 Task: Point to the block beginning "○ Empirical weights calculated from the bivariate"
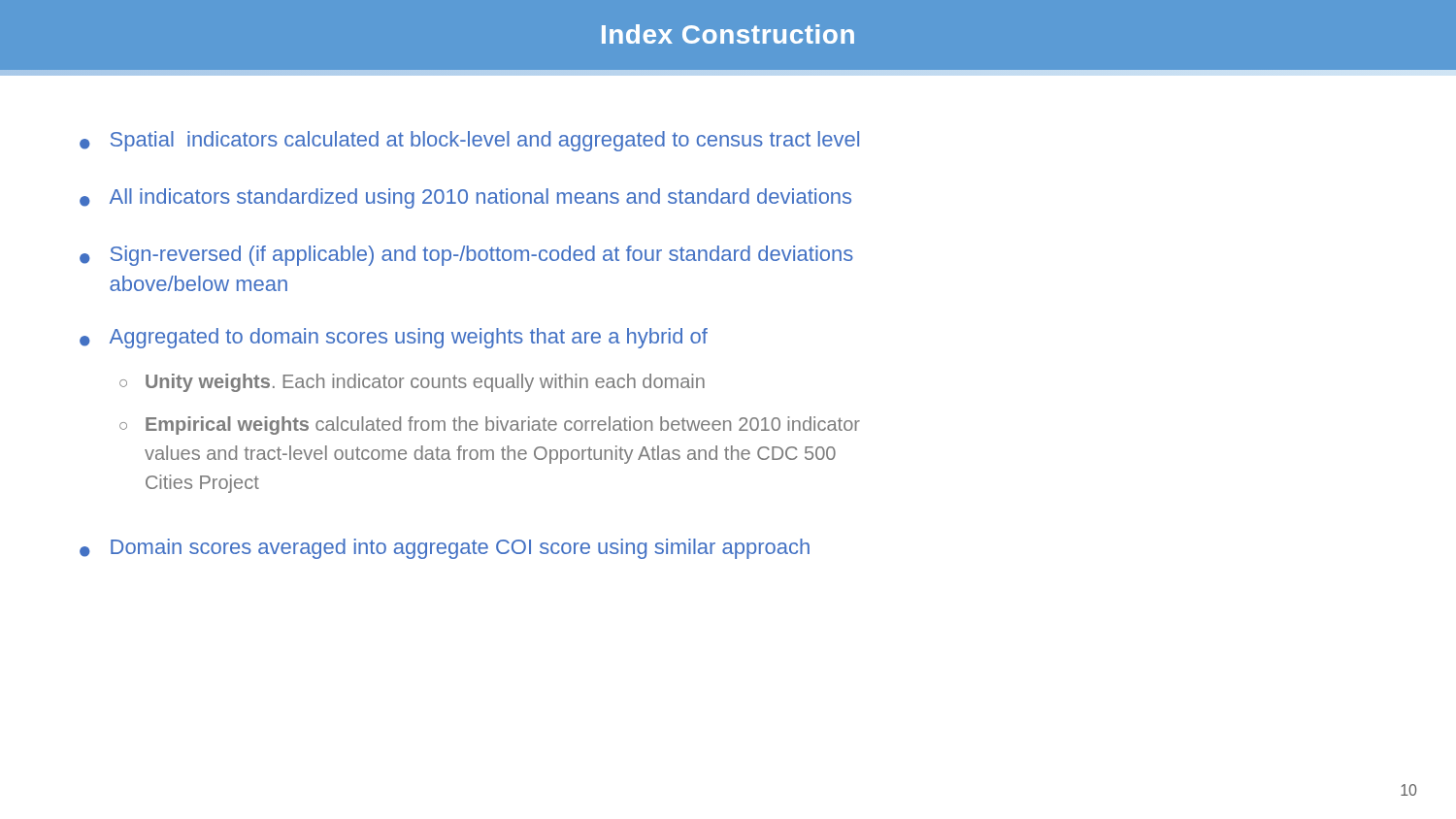point(489,453)
